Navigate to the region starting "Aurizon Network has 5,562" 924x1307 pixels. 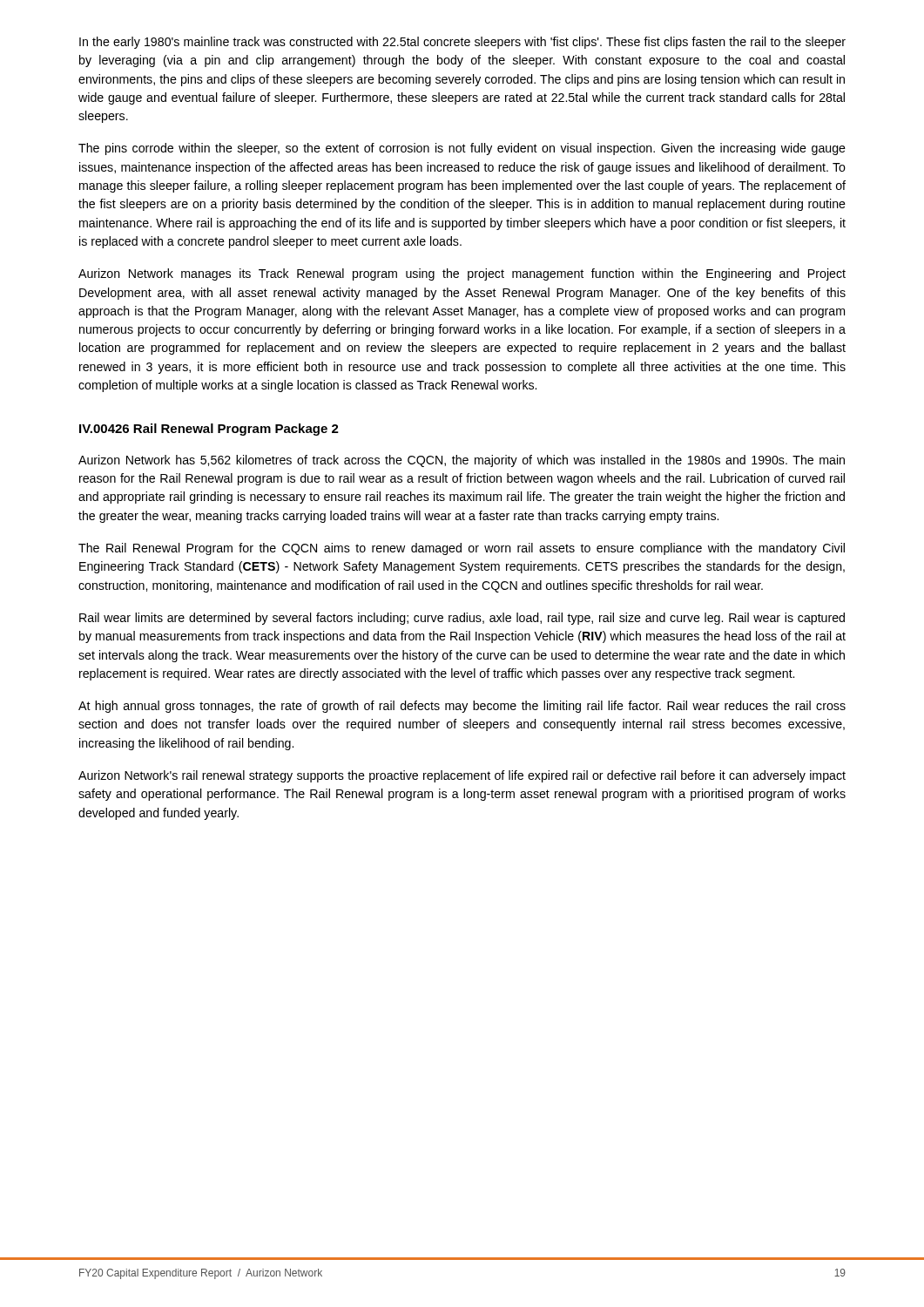point(462,488)
